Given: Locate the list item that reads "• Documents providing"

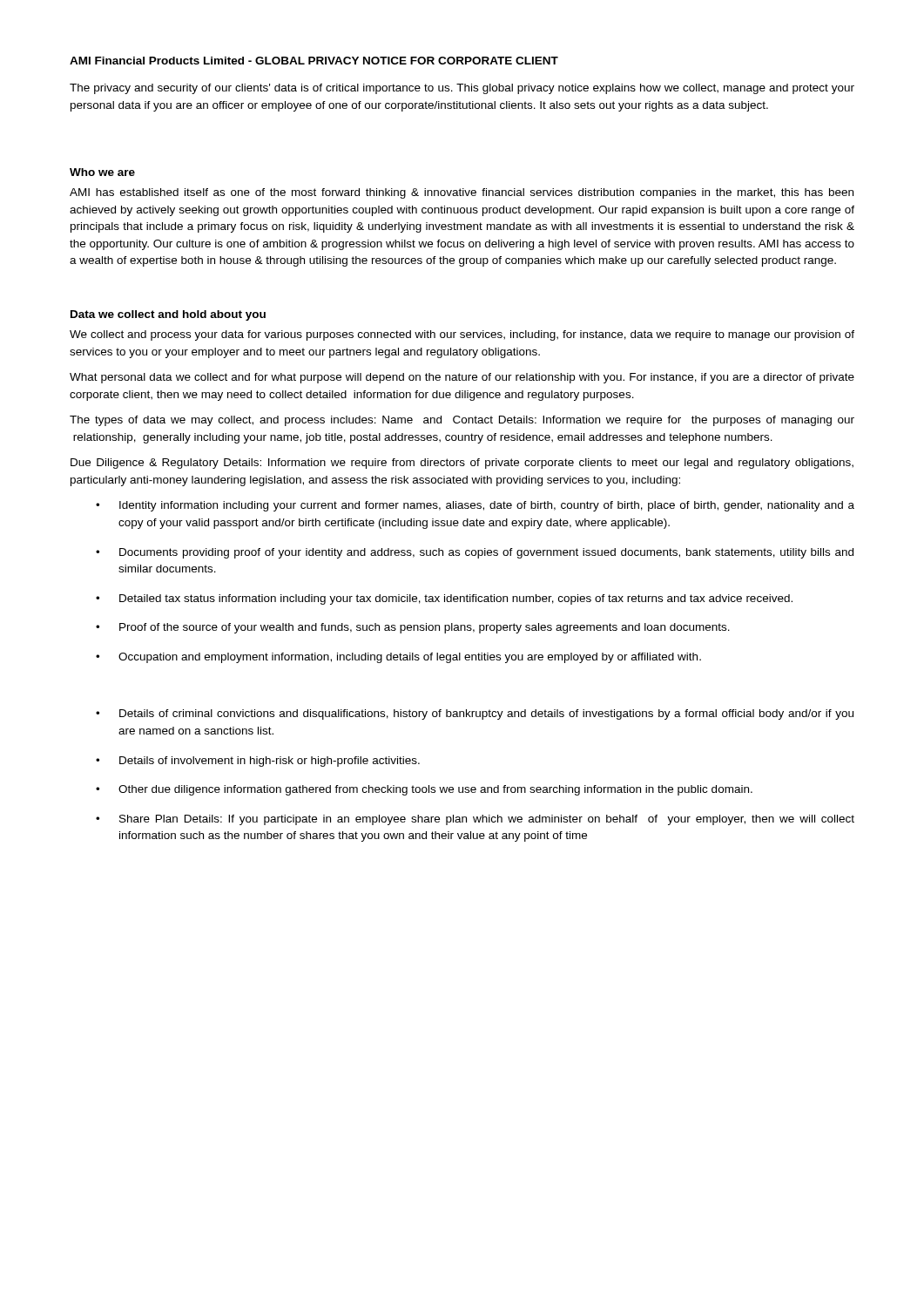Looking at the screenshot, I should coord(475,560).
